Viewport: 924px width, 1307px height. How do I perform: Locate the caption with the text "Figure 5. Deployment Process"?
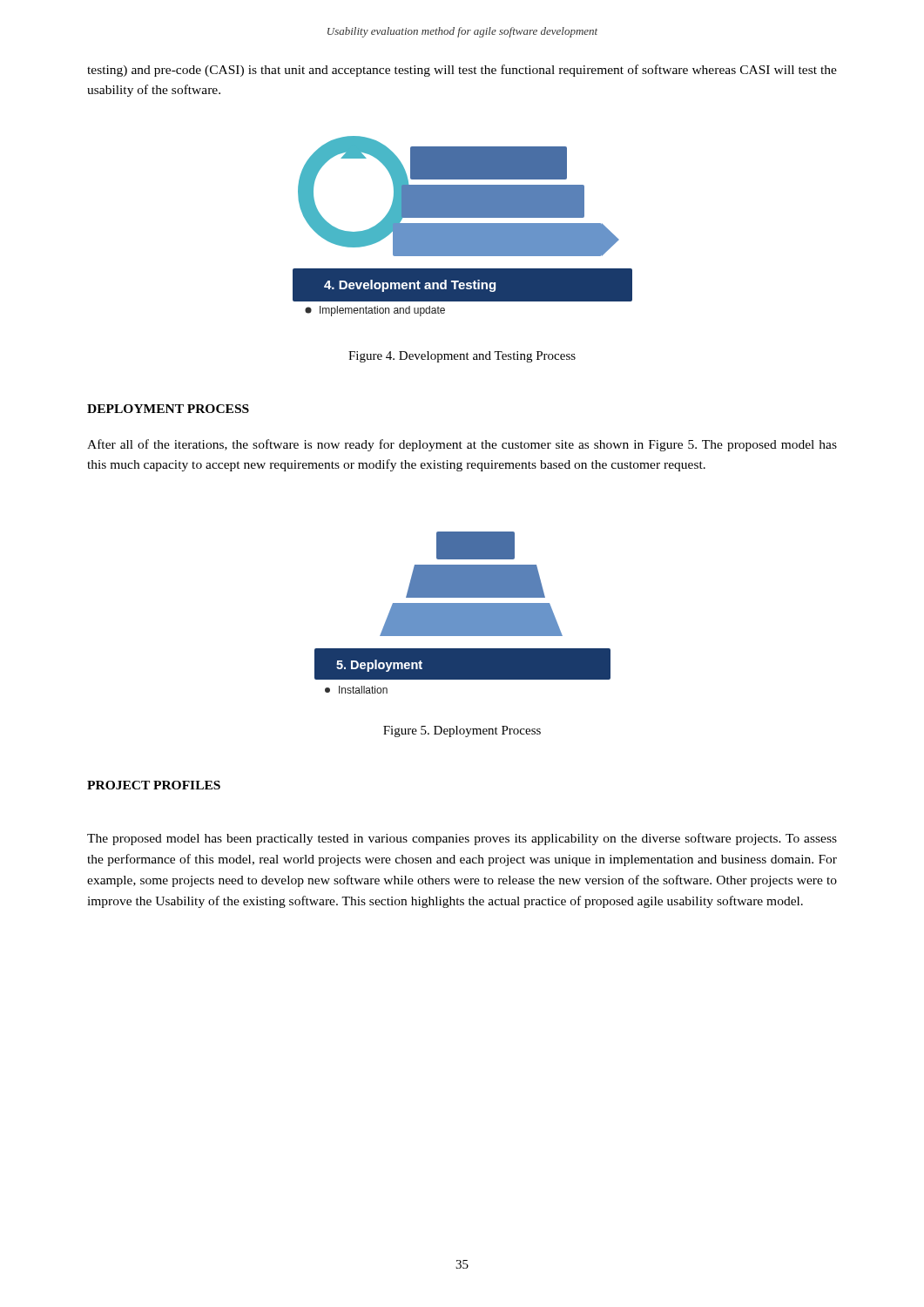[x=462, y=730]
